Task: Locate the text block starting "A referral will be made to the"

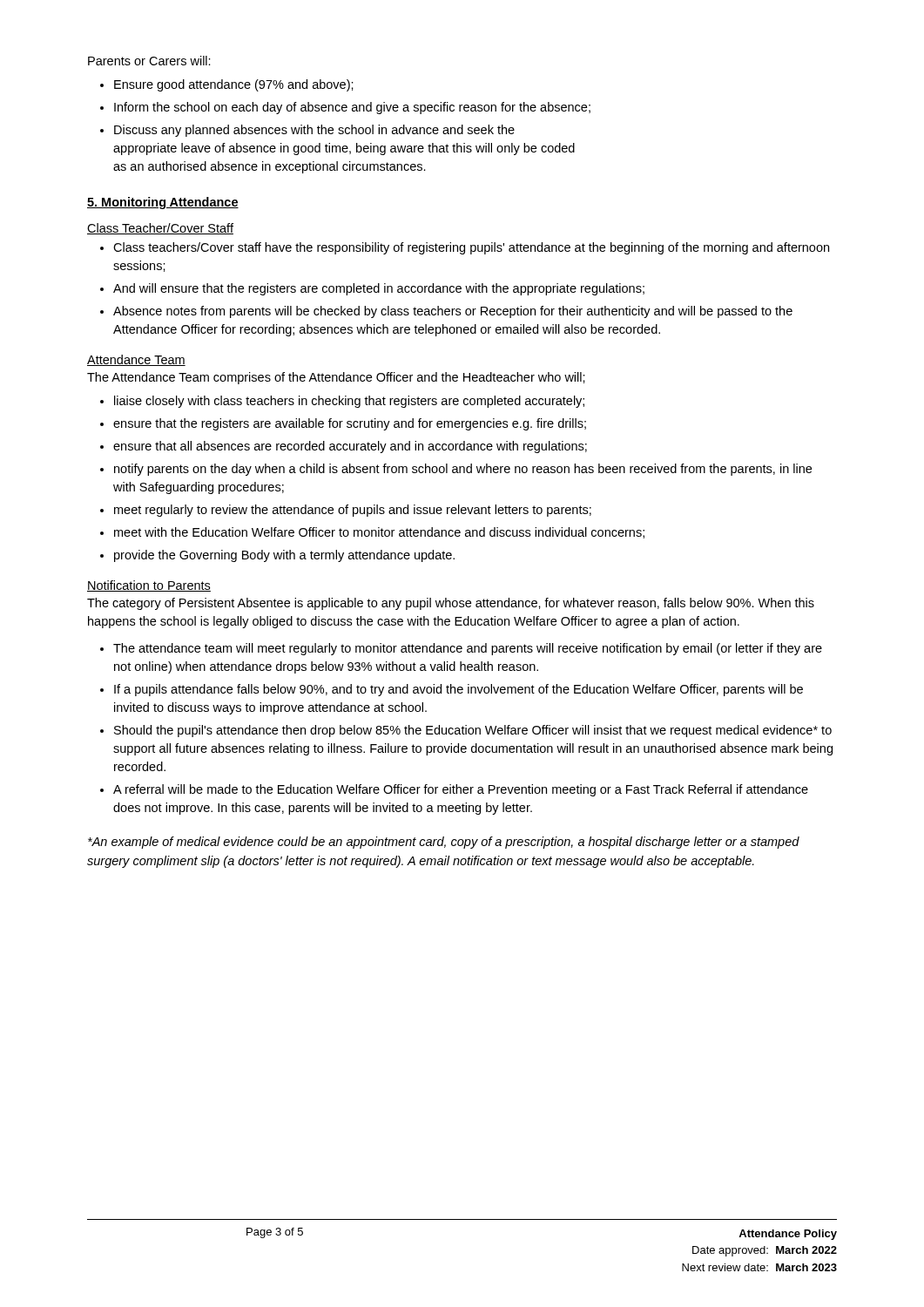Action: [461, 799]
